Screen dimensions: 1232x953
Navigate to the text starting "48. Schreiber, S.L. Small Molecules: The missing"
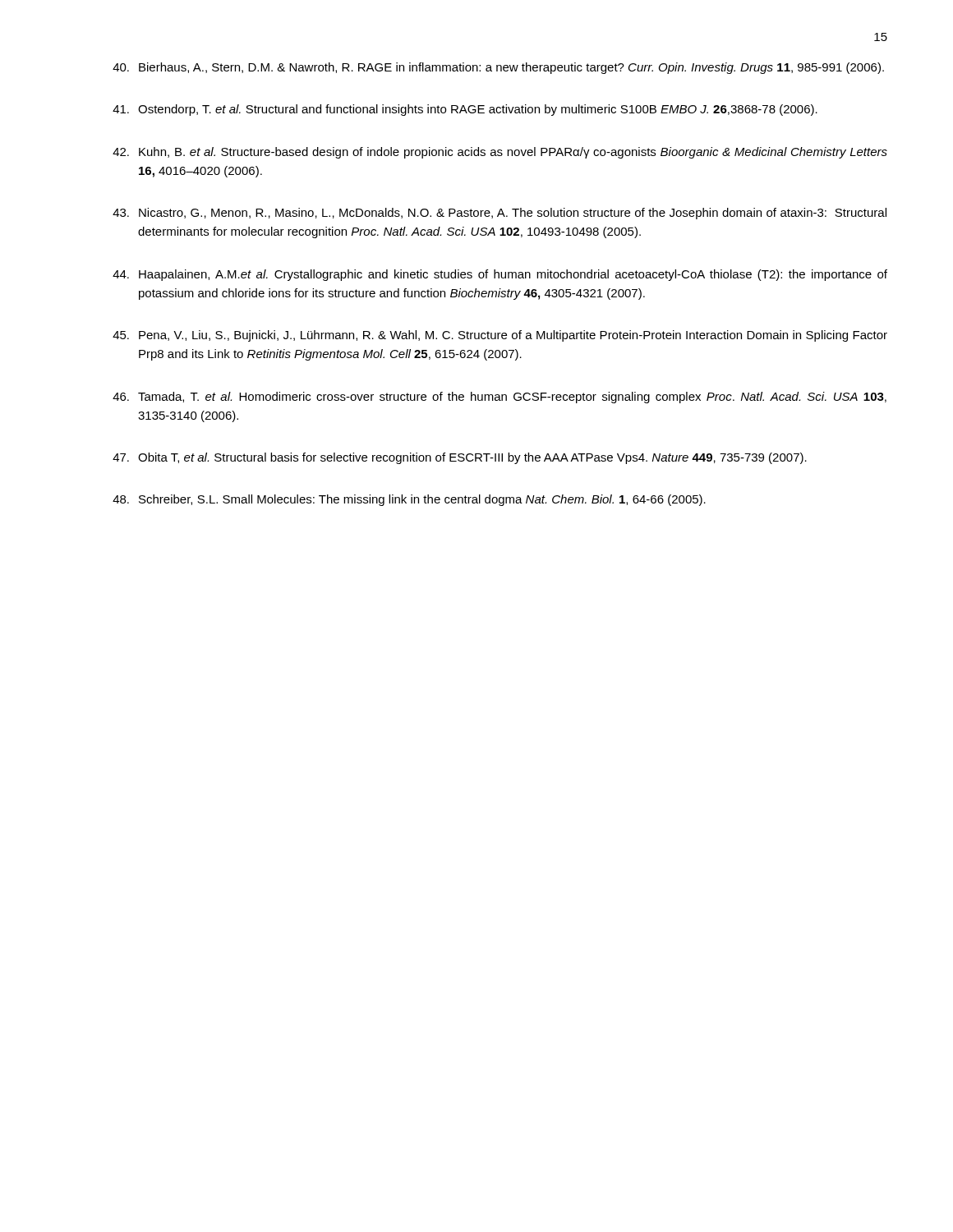402,499
